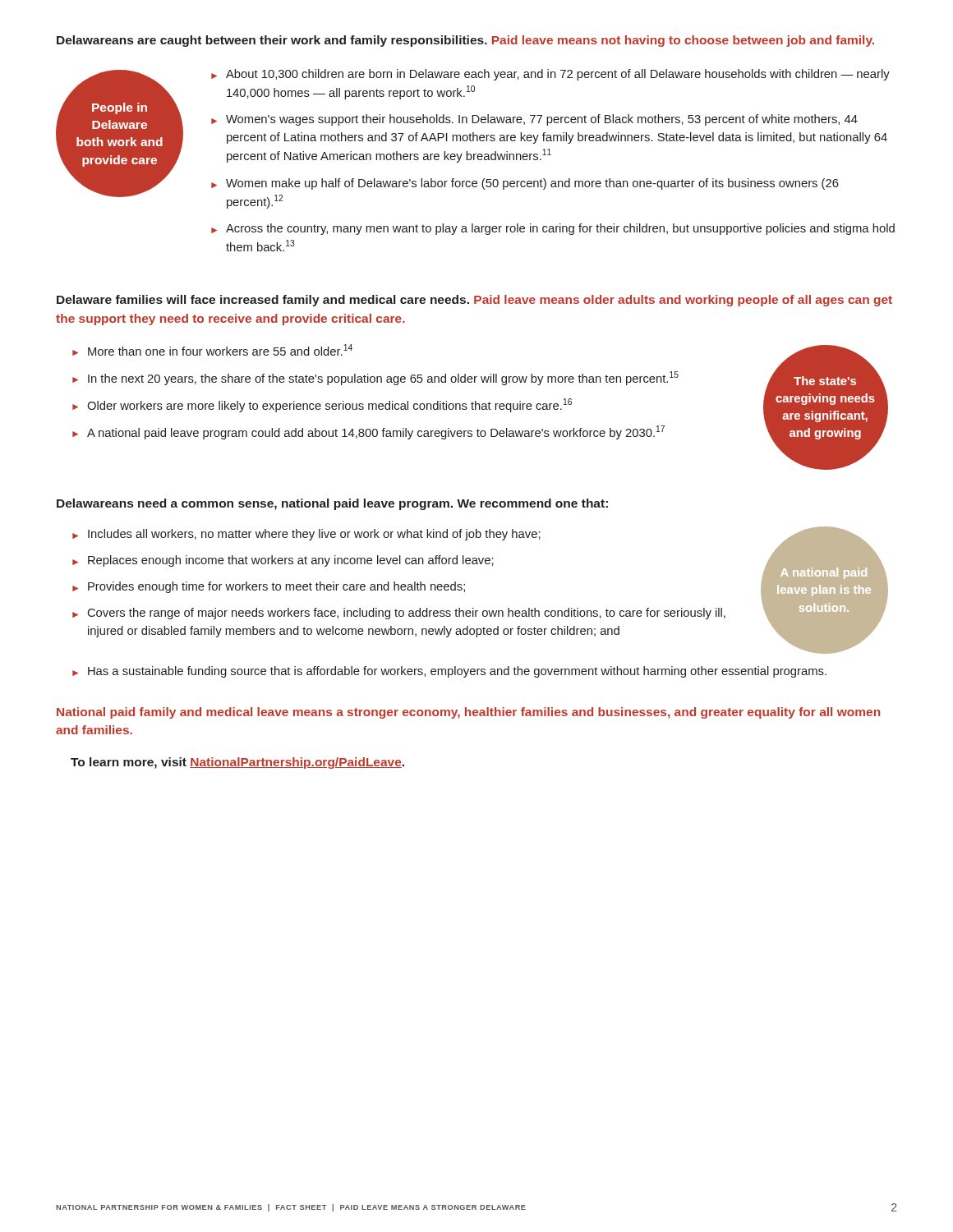Where is the passage that starts "► A national paid"?

405,433
